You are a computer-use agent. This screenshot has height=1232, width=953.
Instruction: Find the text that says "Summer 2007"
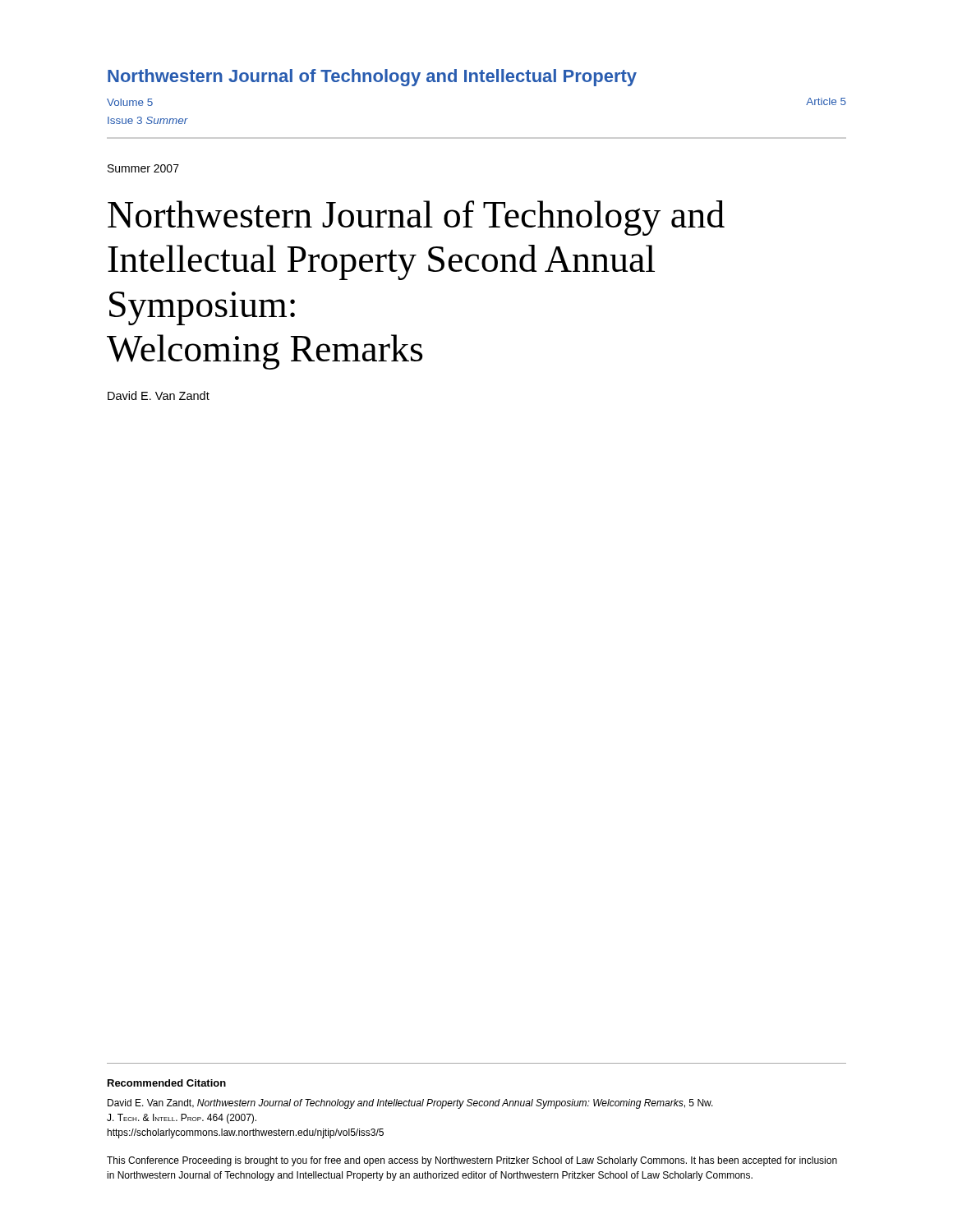point(143,169)
